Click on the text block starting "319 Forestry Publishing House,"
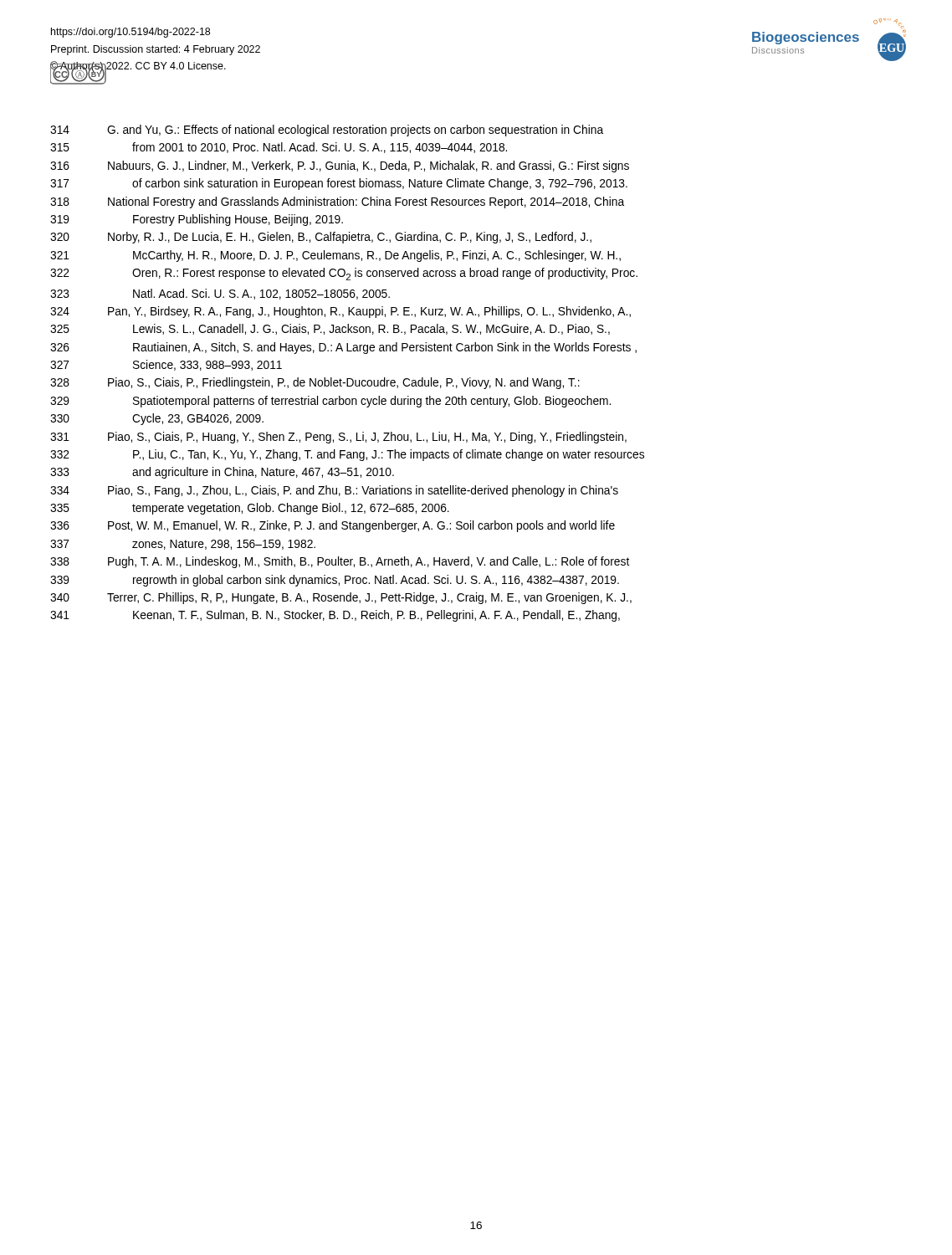 click(x=197, y=220)
